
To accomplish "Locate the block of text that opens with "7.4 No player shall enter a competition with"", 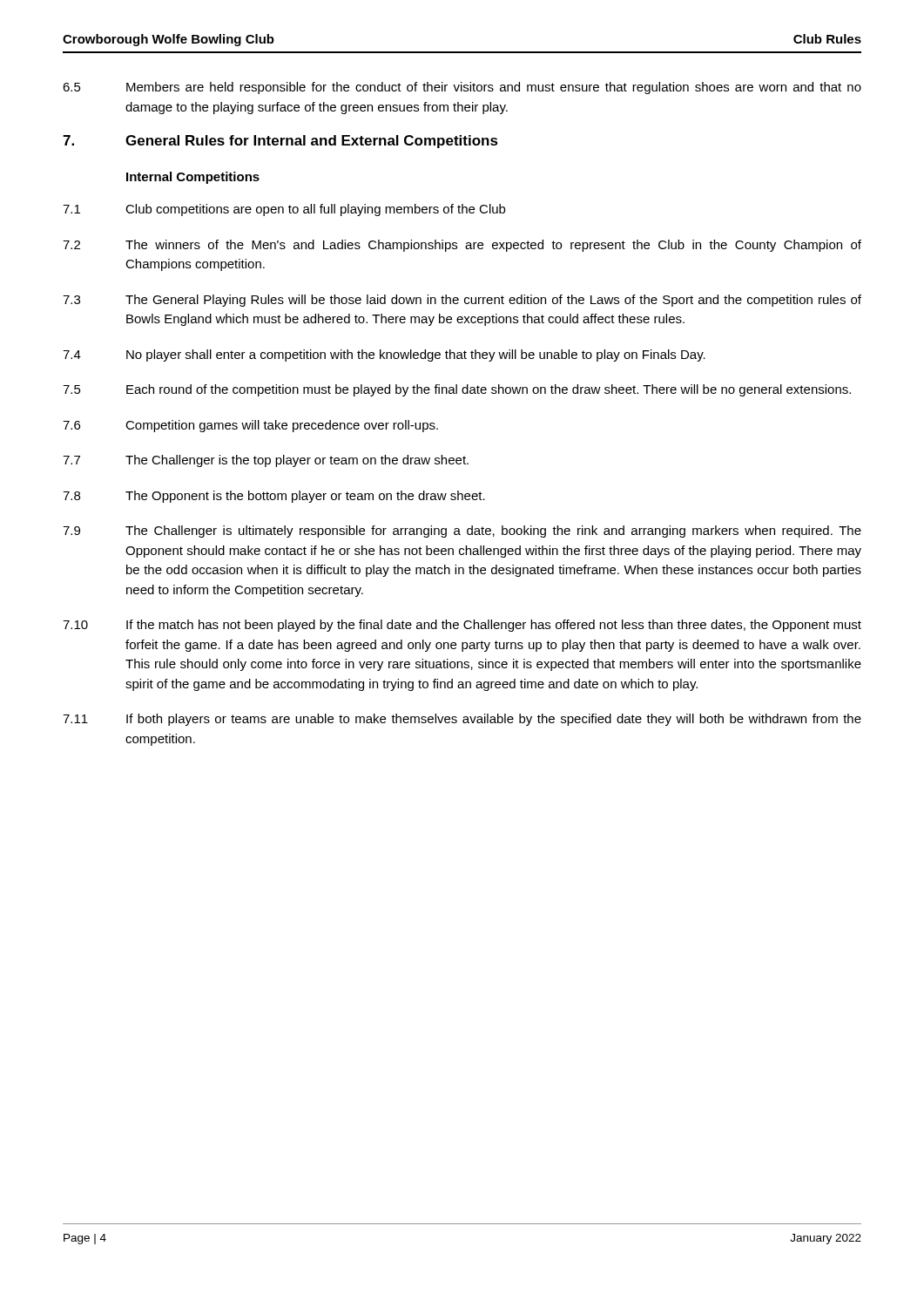I will pyautogui.click(x=462, y=354).
